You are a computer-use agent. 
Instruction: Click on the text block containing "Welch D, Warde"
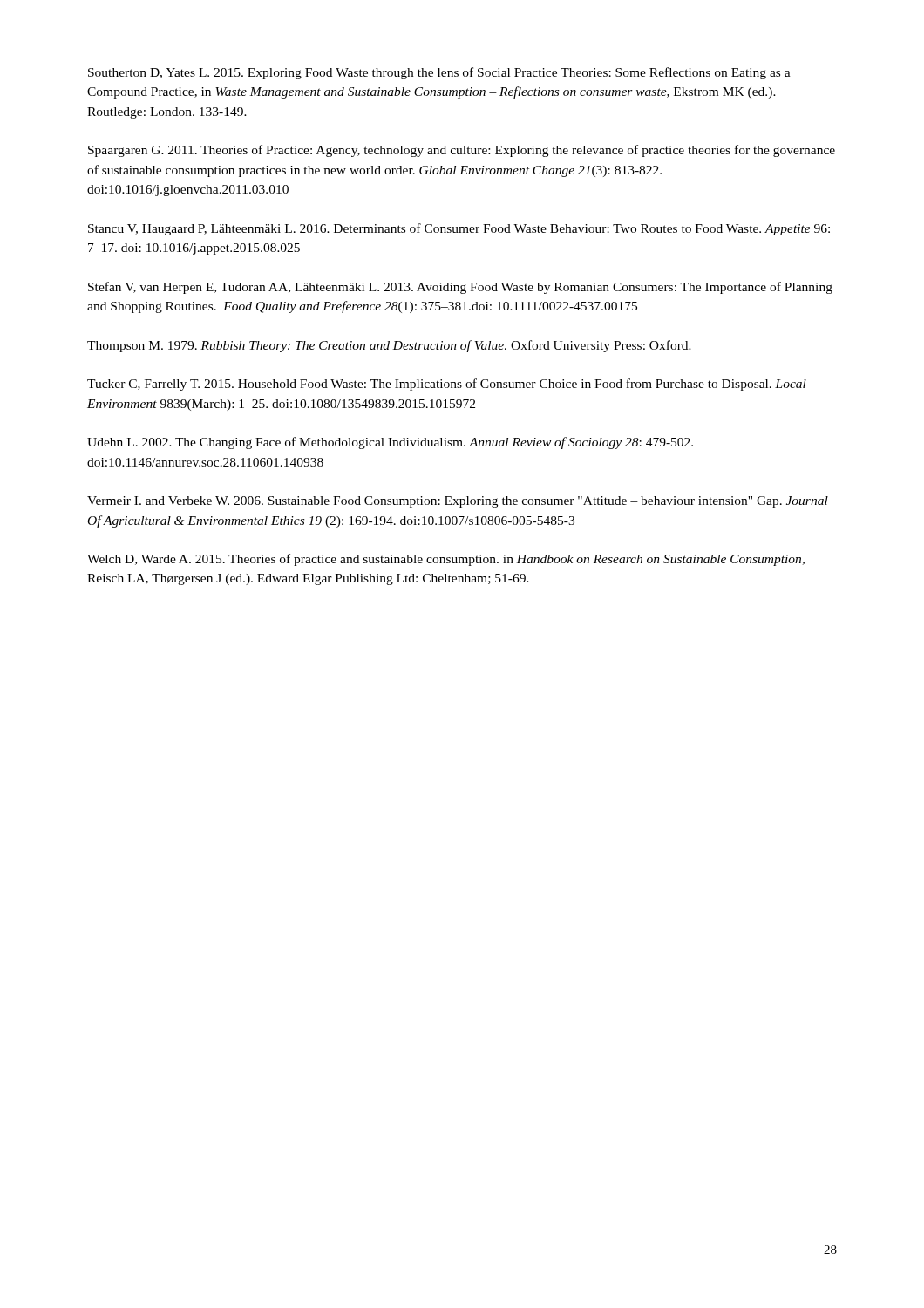click(446, 568)
